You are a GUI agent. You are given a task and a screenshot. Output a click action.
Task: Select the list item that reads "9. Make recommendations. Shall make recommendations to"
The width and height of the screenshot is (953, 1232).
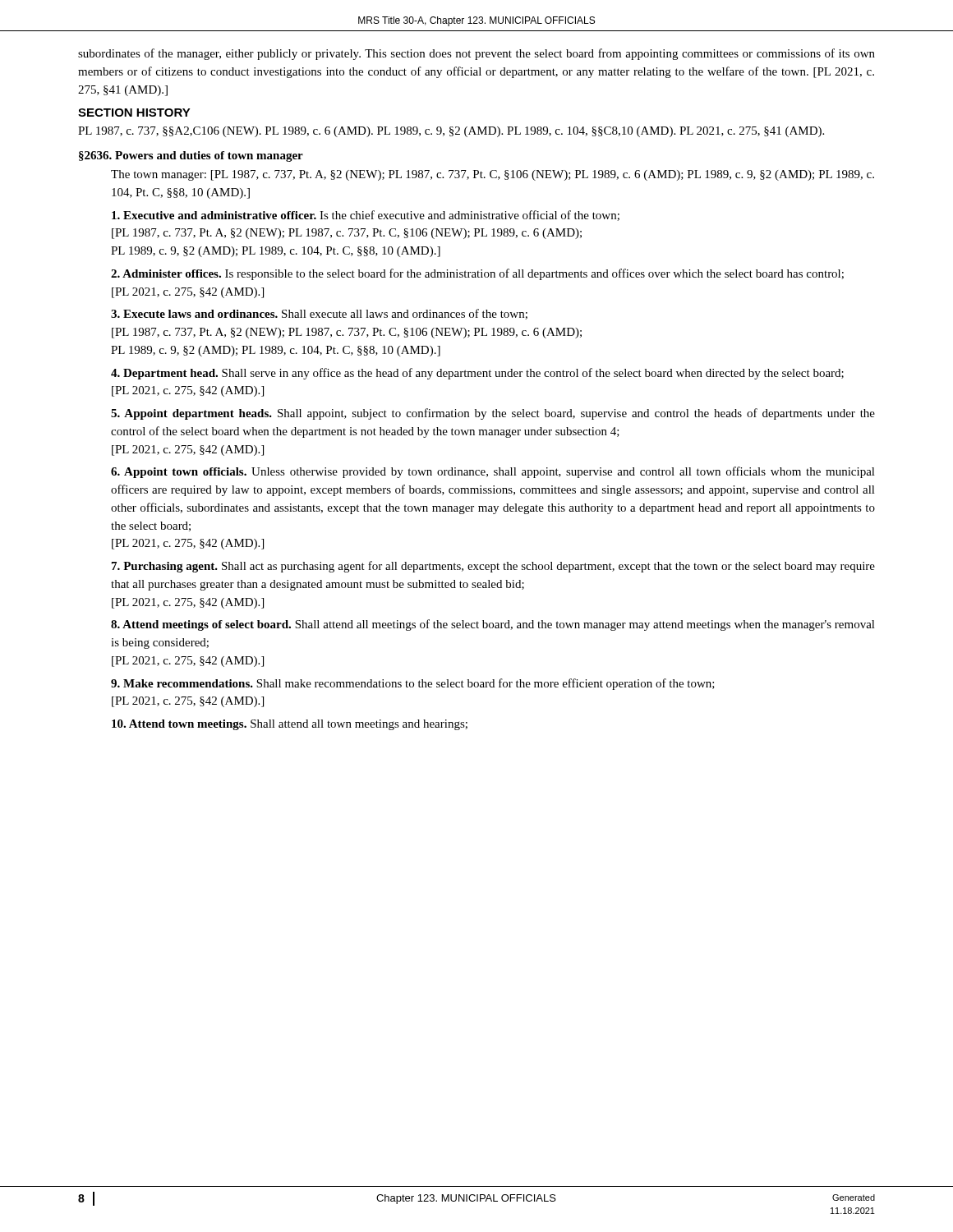493,693
